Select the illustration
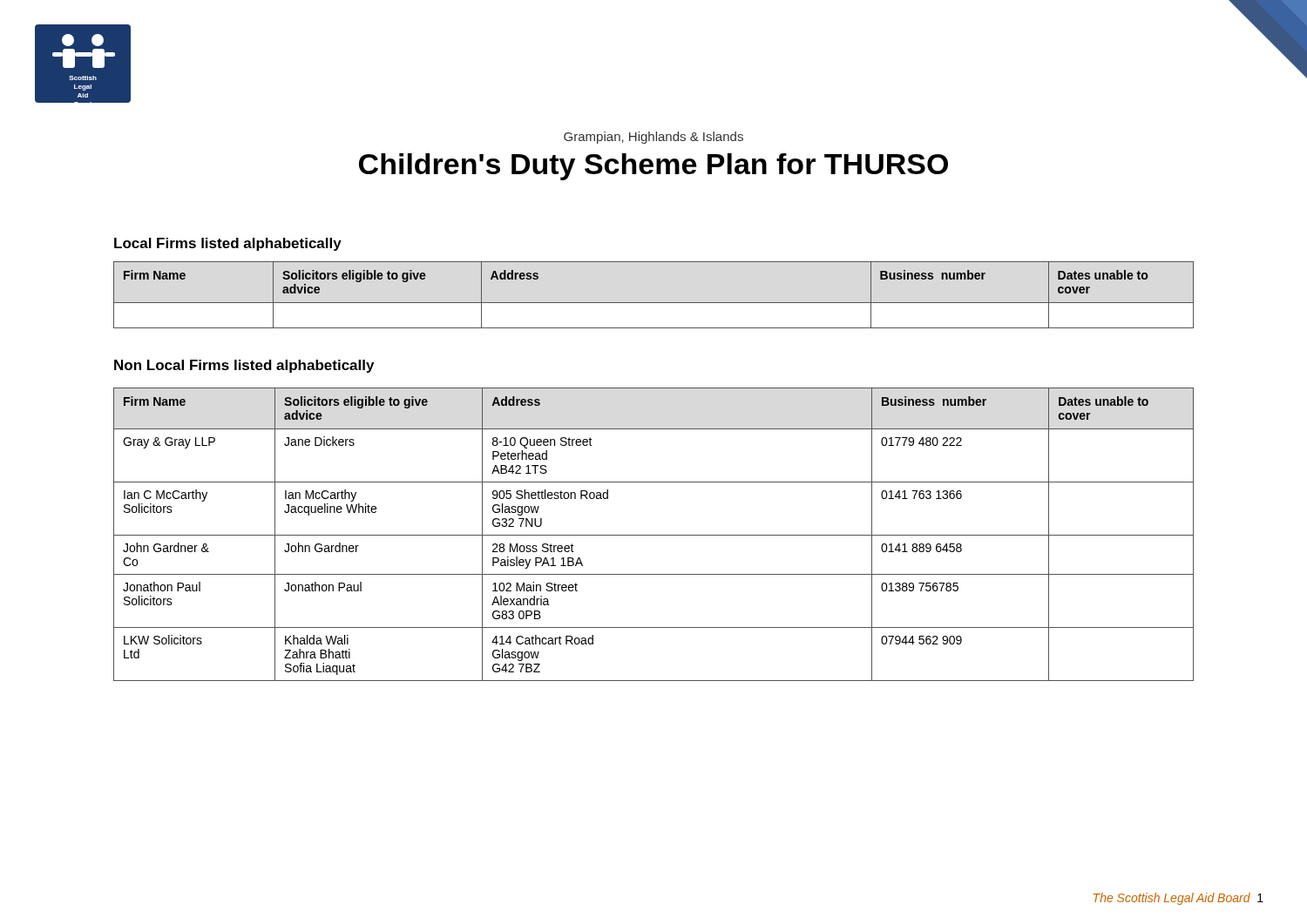Screen dimensions: 924x1307 [1229, 61]
